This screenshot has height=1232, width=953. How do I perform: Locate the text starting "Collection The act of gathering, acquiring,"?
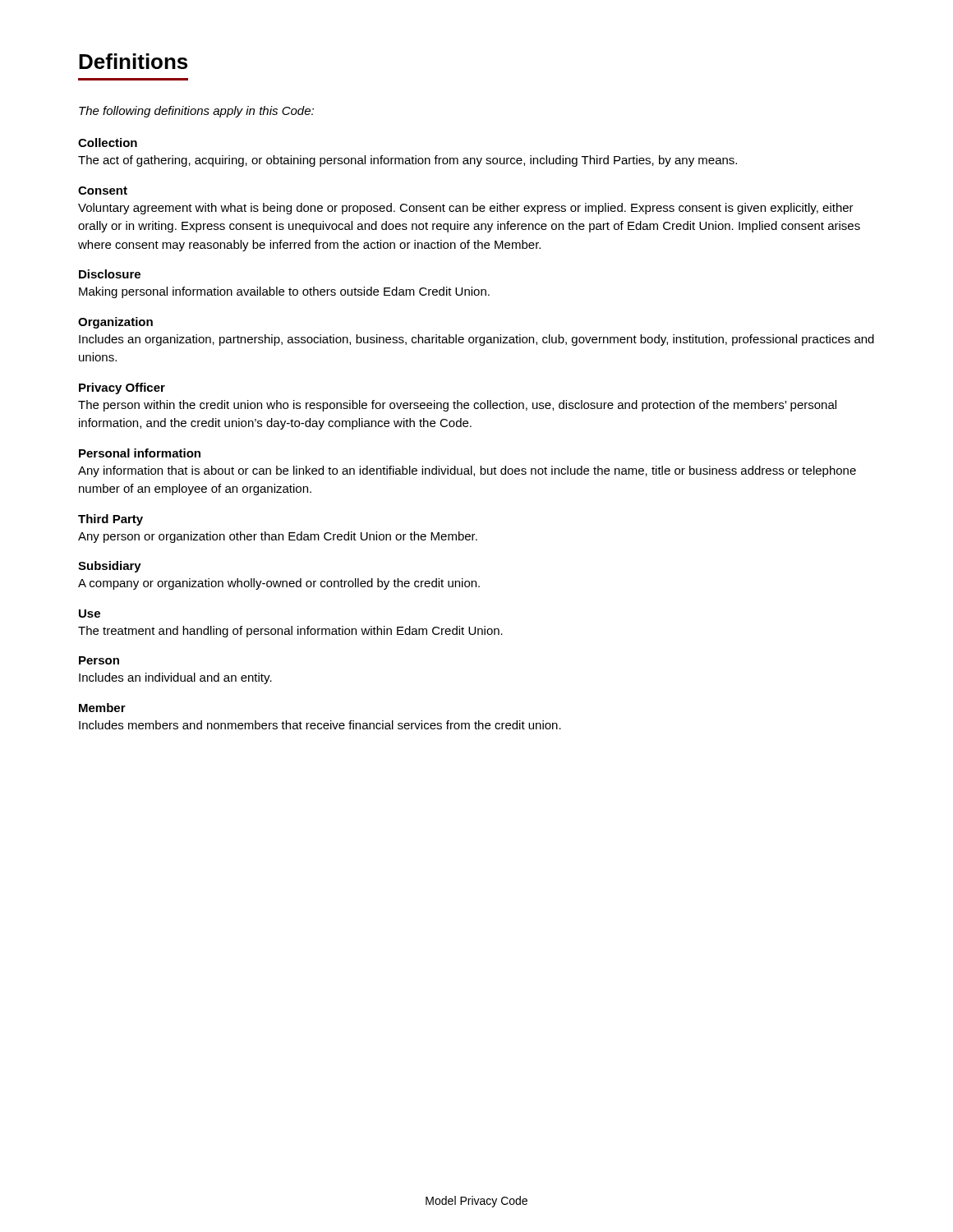pos(476,153)
